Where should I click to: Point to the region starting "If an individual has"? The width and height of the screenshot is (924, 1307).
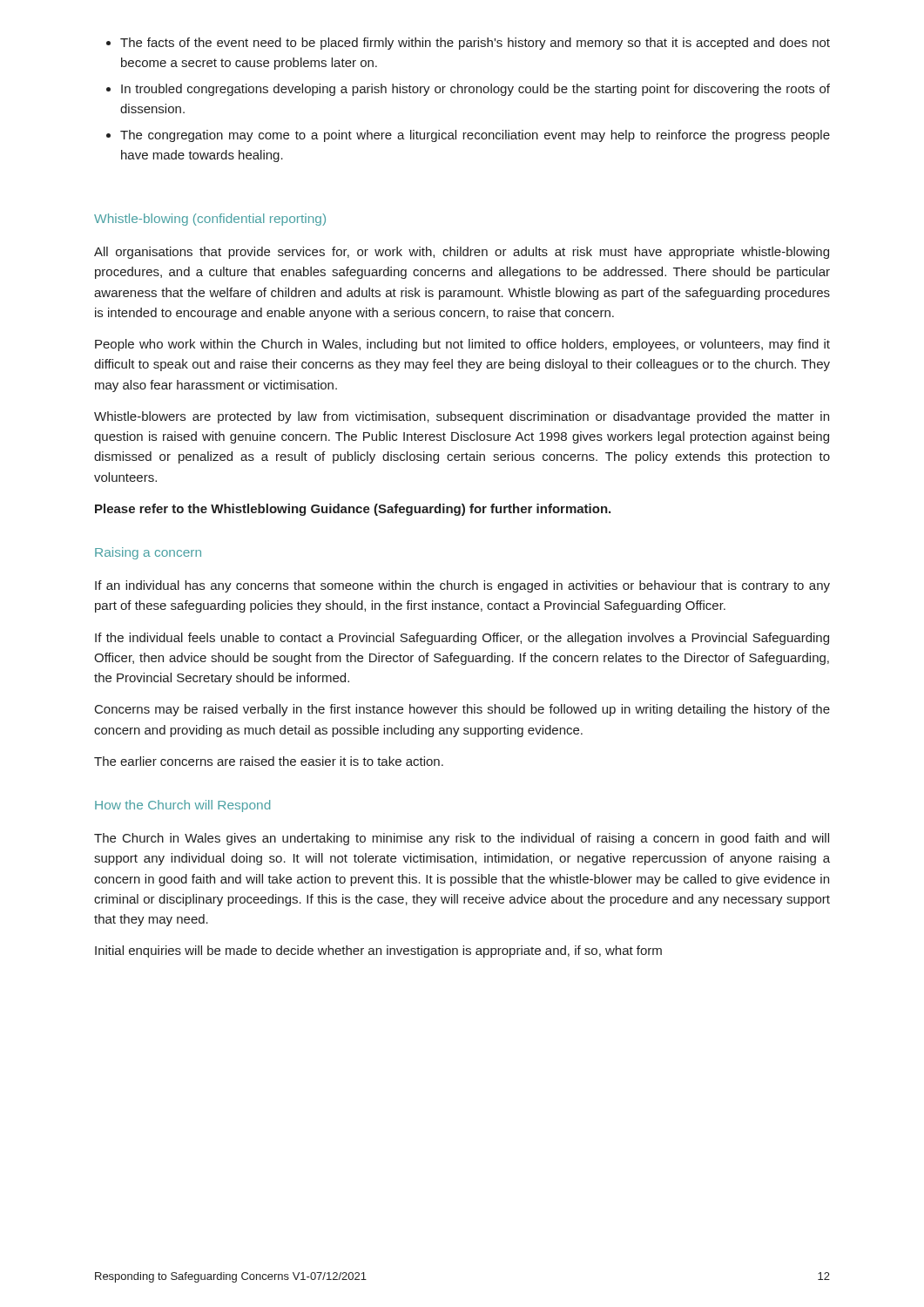coord(462,595)
